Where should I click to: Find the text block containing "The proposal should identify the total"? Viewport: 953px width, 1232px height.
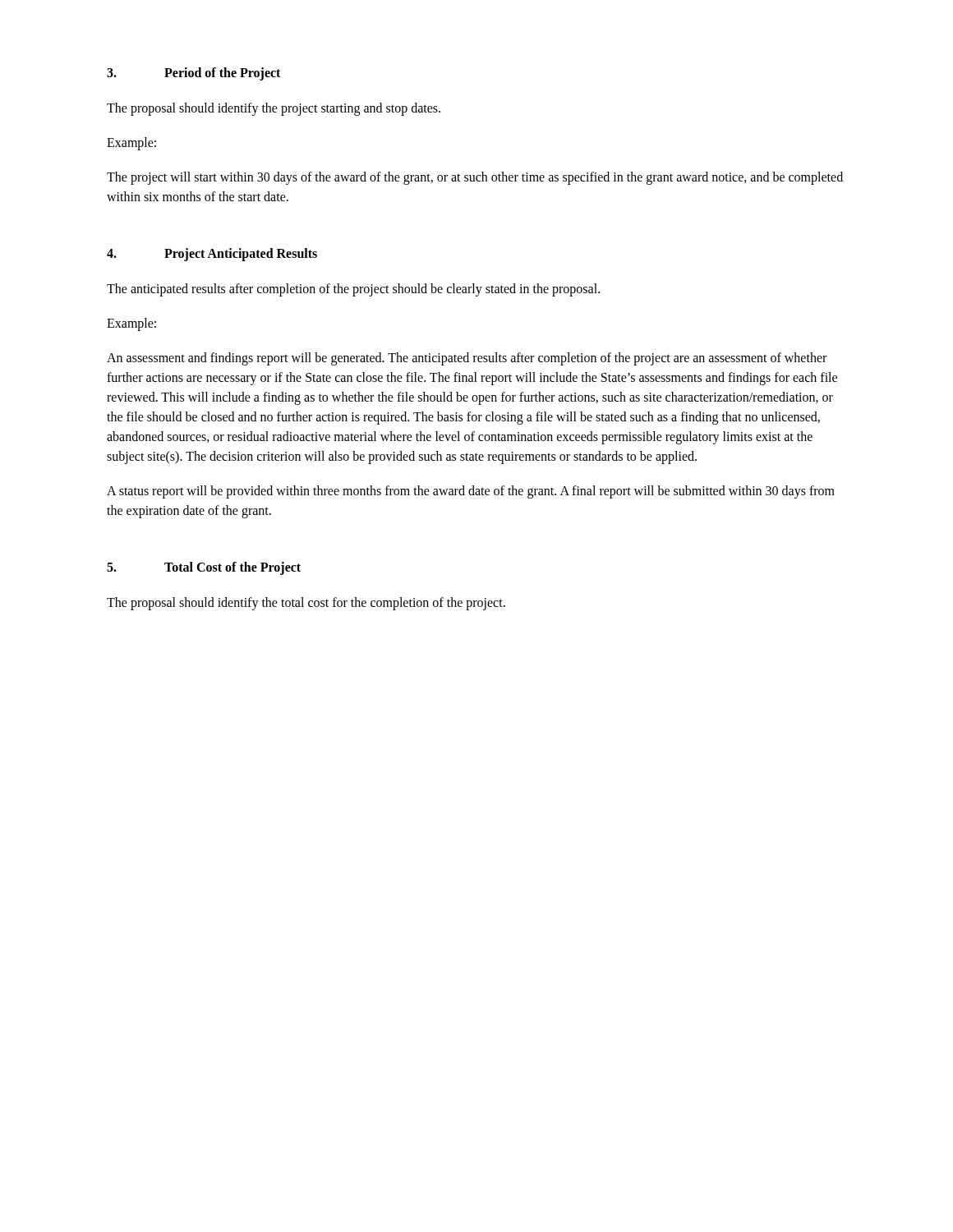pos(306,602)
